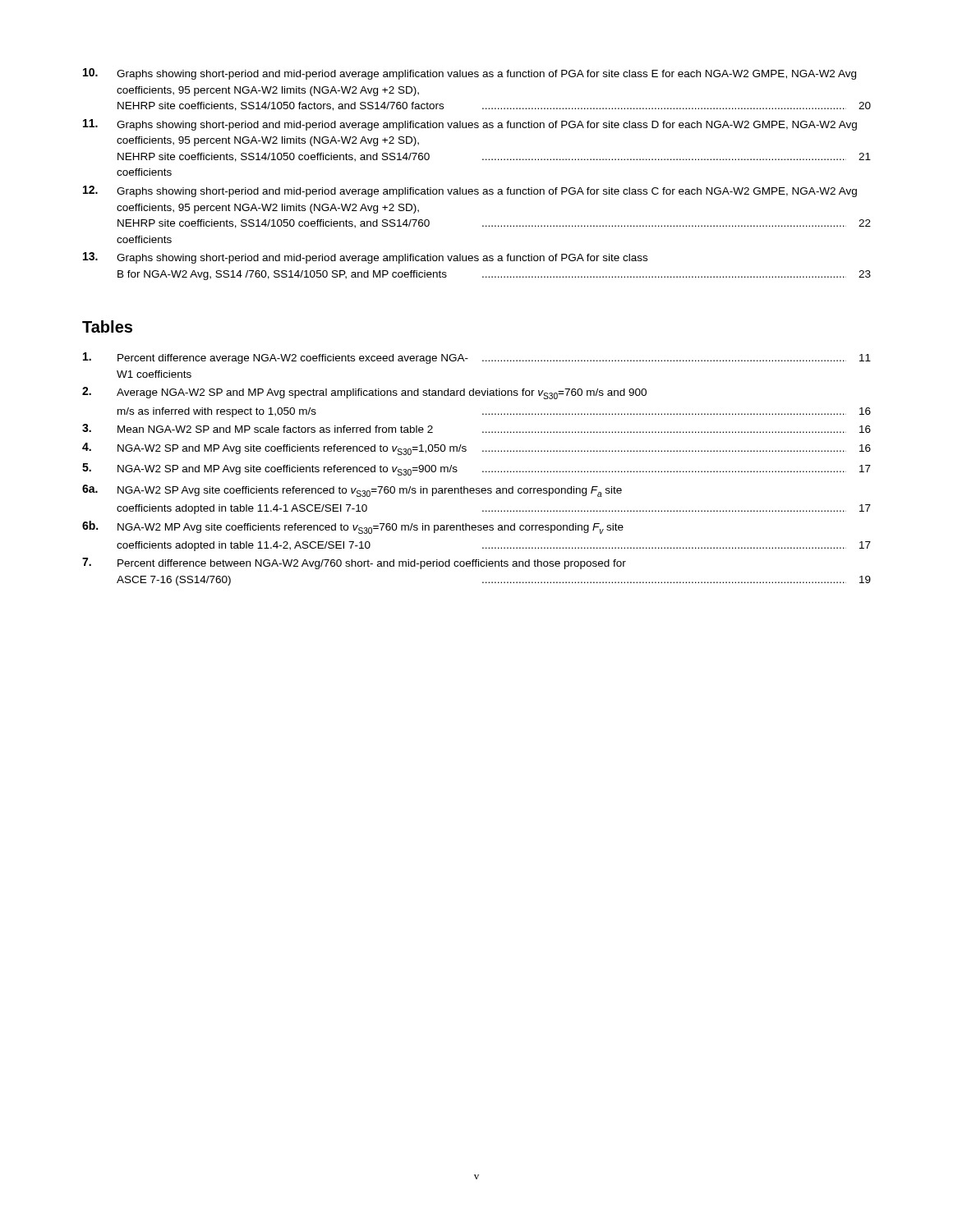This screenshot has height=1232, width=953.
Task: Click on the text starting "11. Graphs showing"
Action: 476,149
